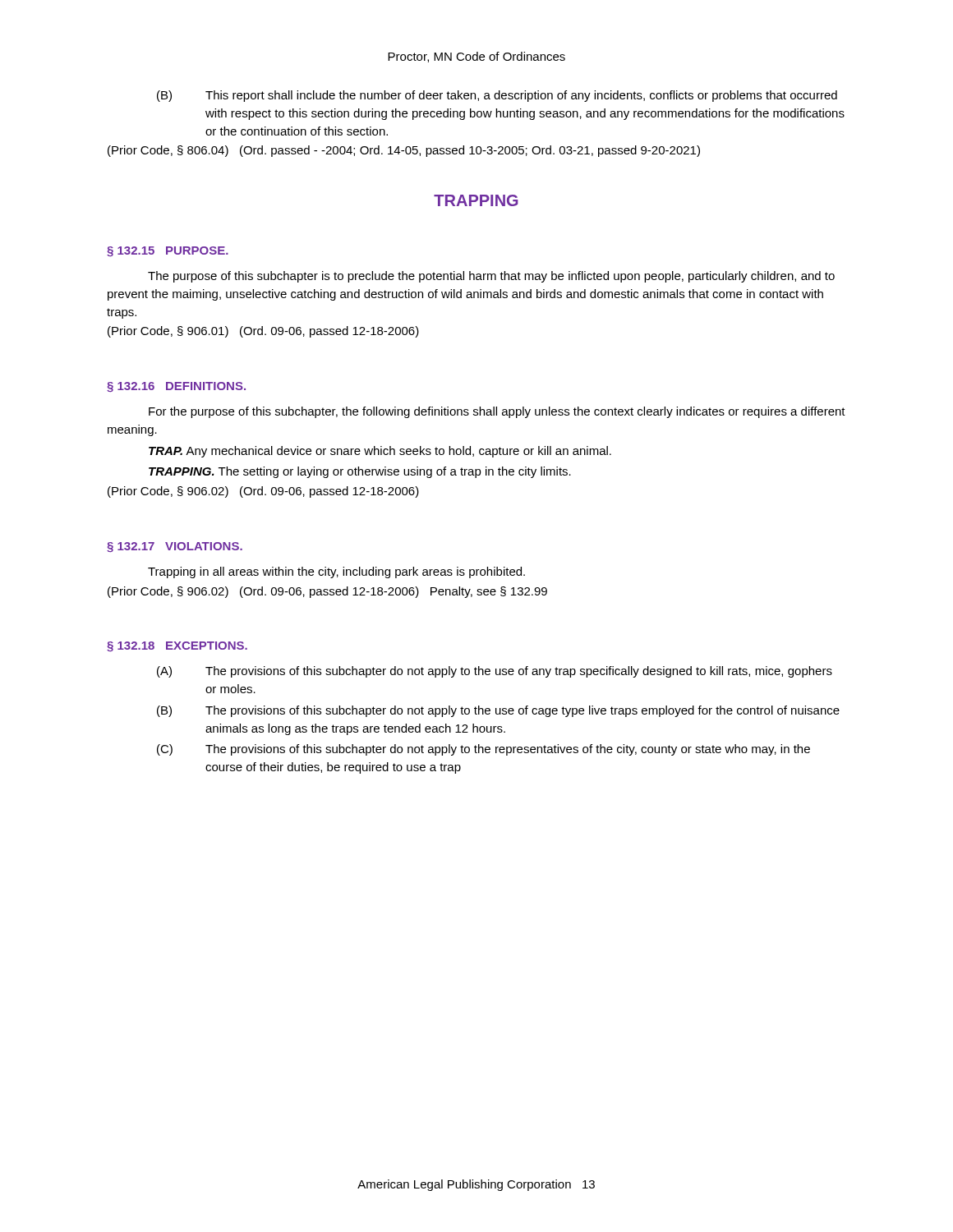The image size is (953, 1232).
Task: Click on the section header containing "§ 132.18 EXCEPTIONS."
Action: (177, 645)
